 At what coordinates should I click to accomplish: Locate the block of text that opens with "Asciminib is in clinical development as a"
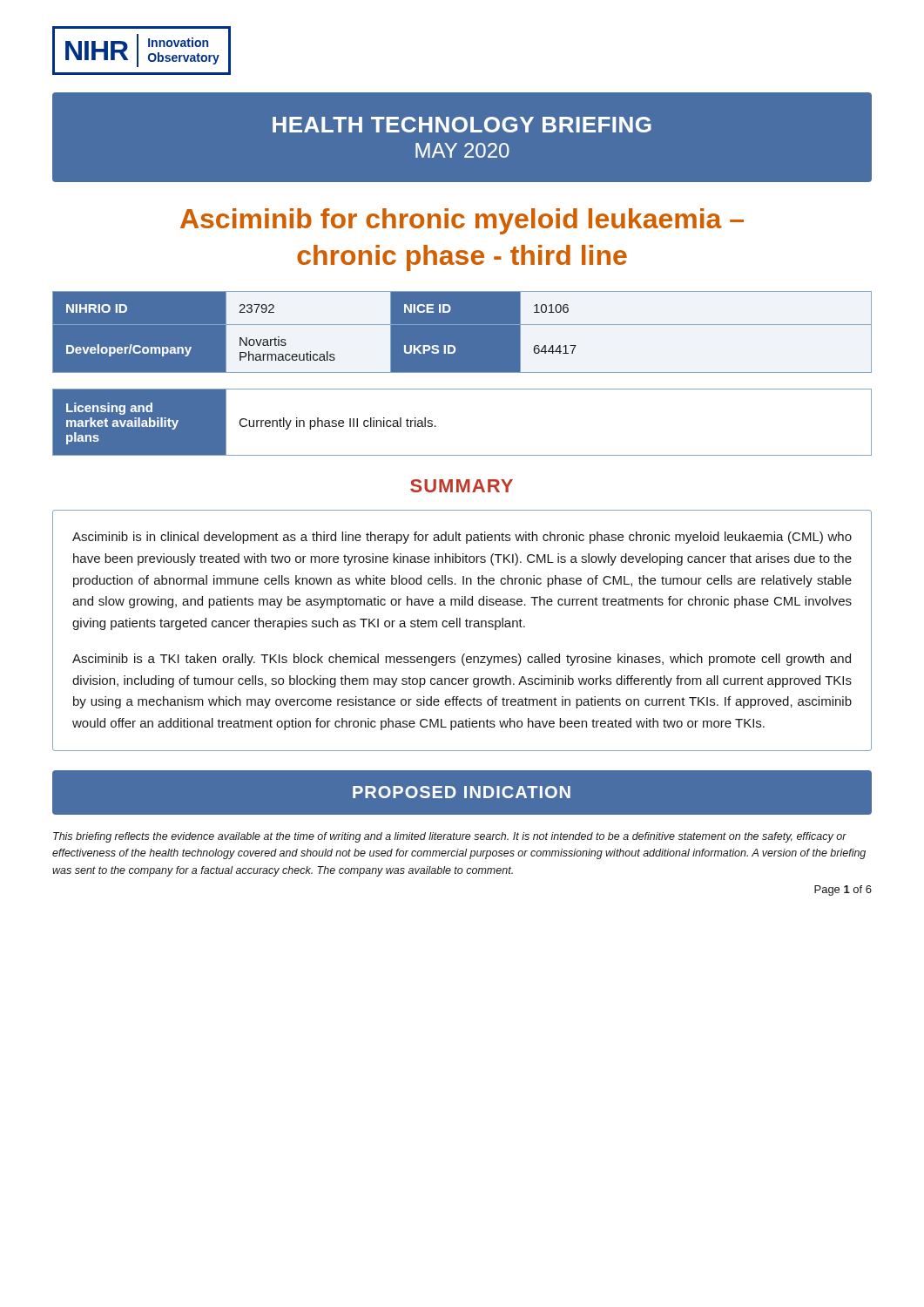pos(462,630)
